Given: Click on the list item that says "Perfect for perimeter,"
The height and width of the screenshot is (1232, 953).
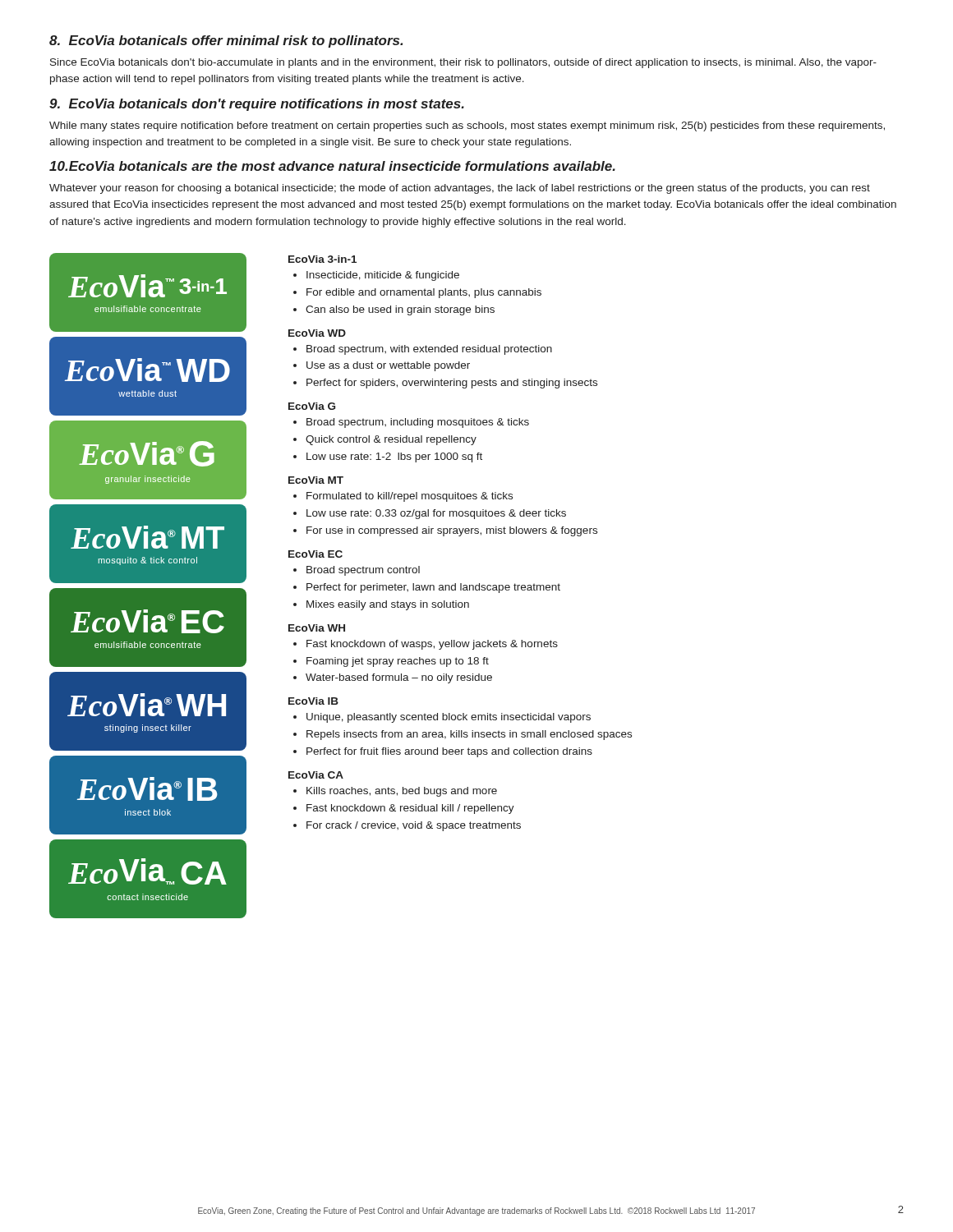Looking at the screenshot, I should click(433, 587).
